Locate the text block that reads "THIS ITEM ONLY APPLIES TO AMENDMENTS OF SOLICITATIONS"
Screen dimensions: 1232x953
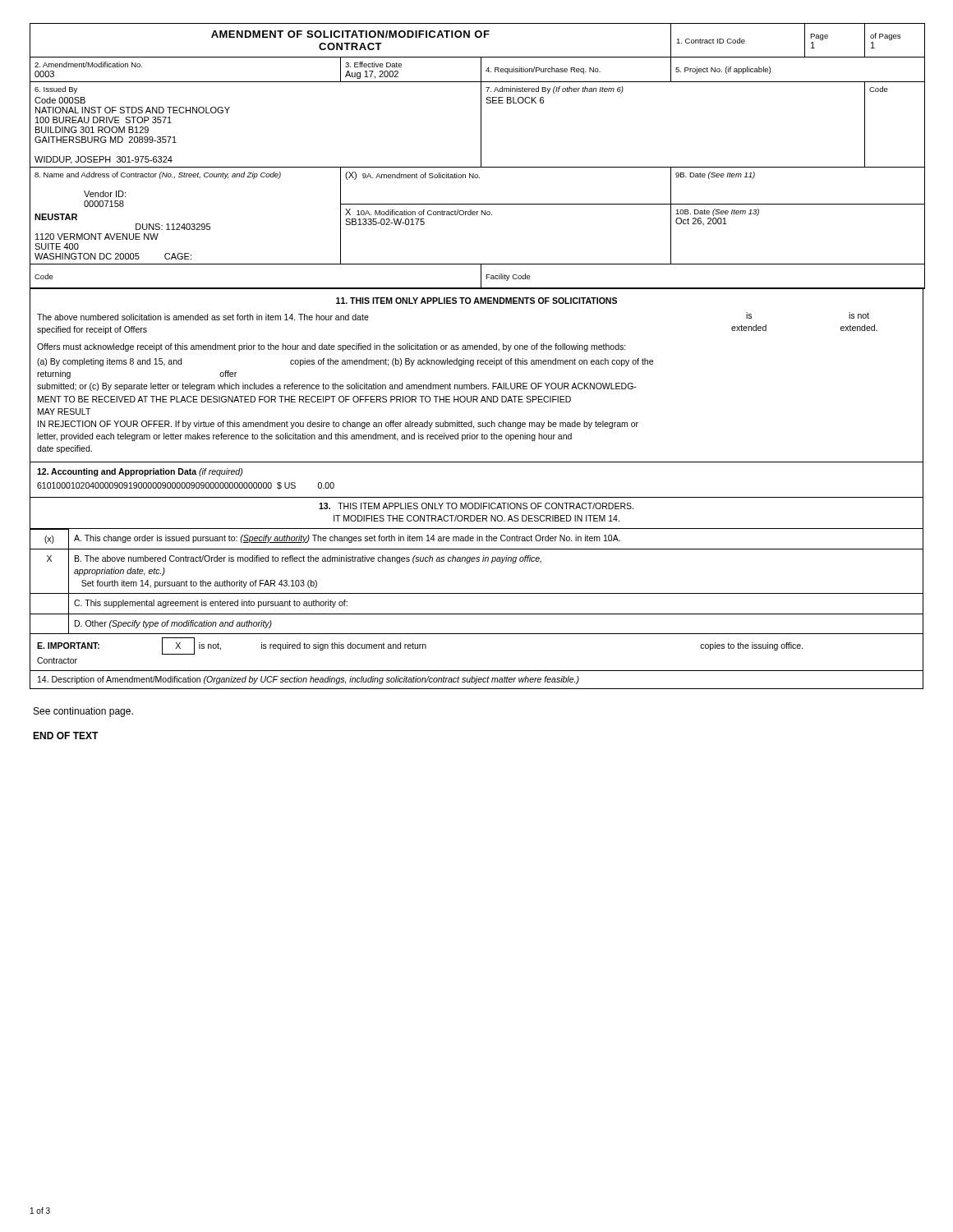click(x=476, y=375)
